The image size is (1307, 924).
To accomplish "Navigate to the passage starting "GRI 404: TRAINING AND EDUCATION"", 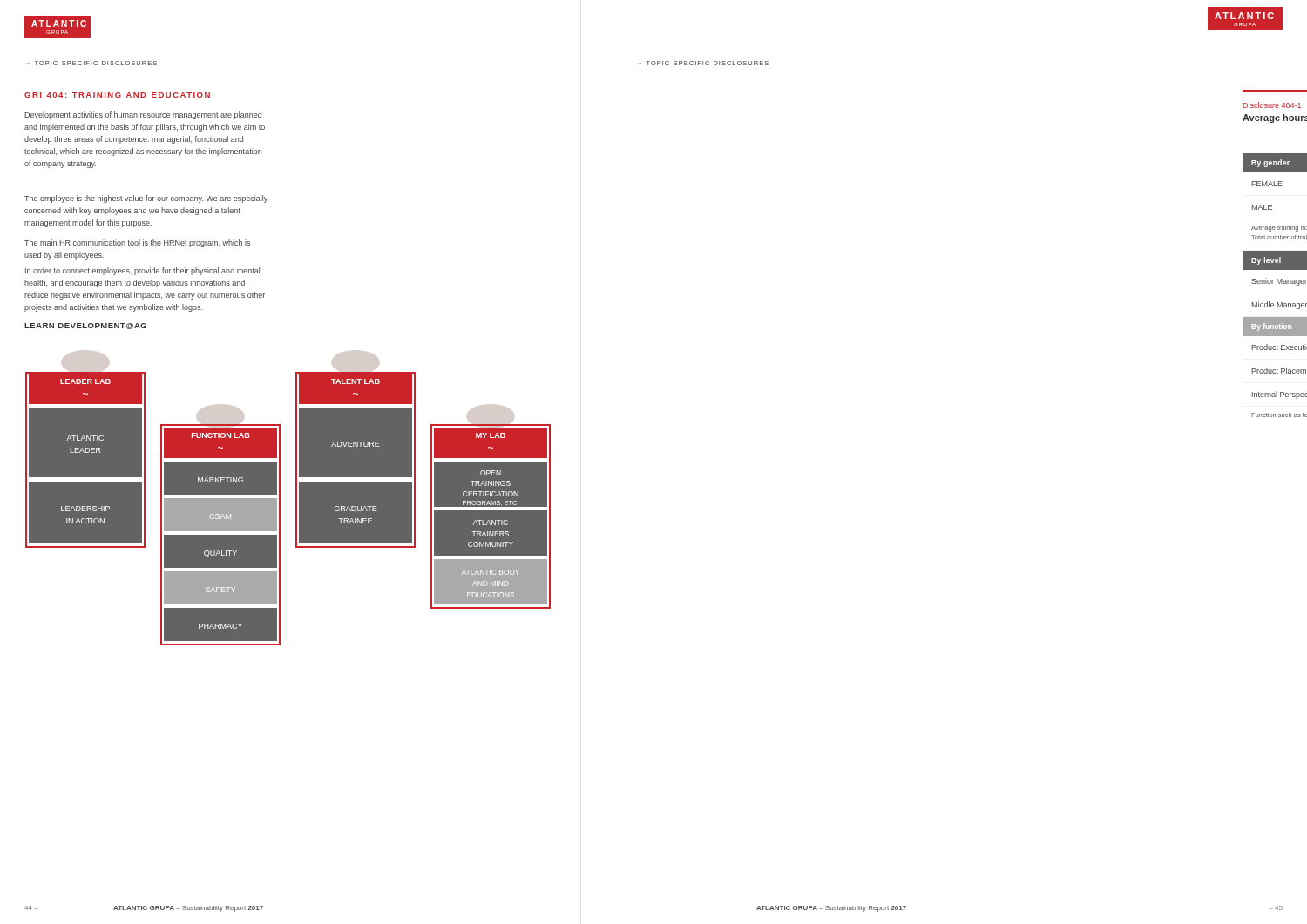I will (118, 94).
